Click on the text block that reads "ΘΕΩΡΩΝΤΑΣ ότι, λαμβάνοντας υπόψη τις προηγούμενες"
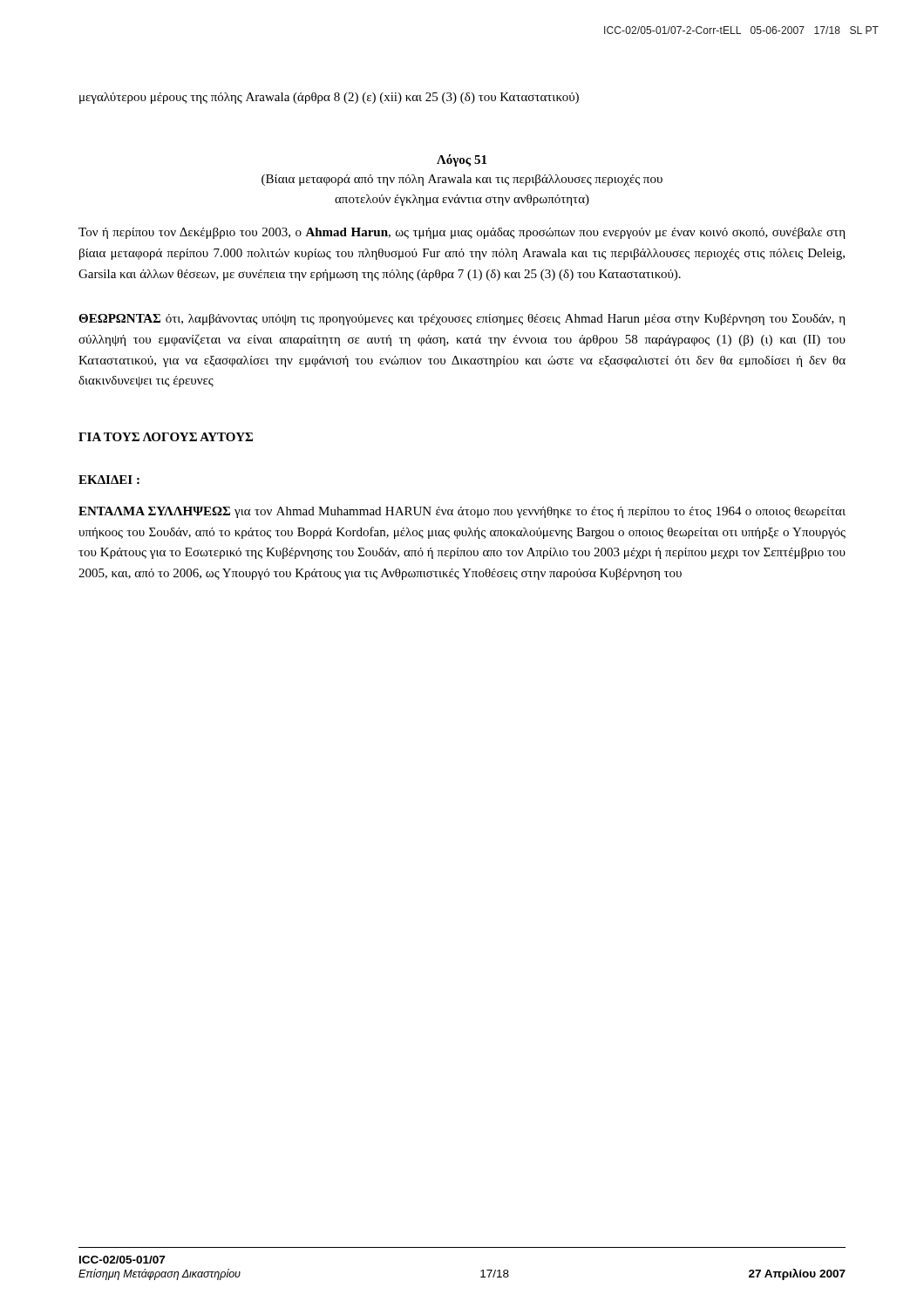This screenshot has width=924, height=1308. point(462,349)
